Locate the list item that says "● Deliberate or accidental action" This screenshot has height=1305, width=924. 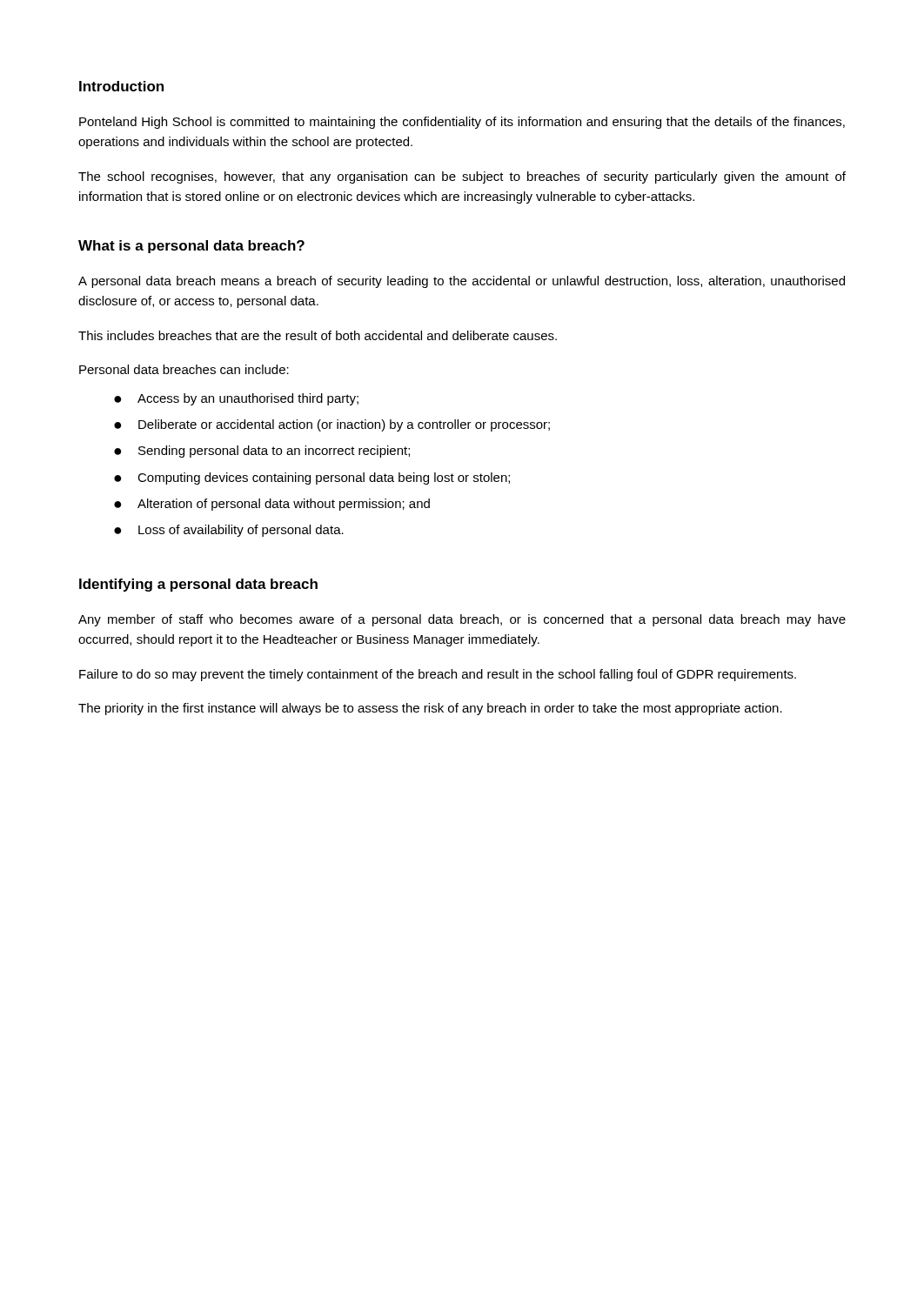click(479, 425)
